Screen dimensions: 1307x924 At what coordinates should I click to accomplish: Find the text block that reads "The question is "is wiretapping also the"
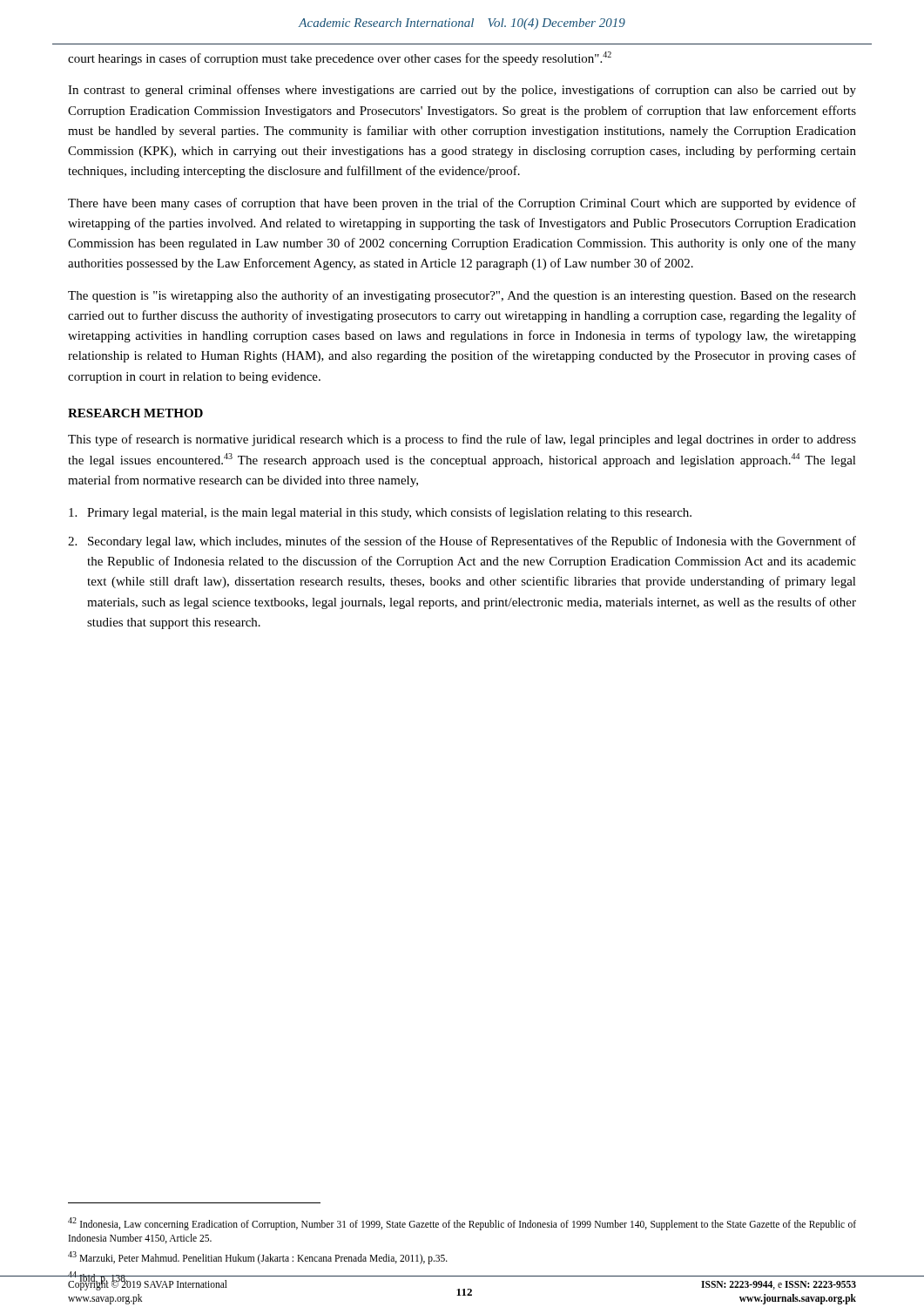462,335
